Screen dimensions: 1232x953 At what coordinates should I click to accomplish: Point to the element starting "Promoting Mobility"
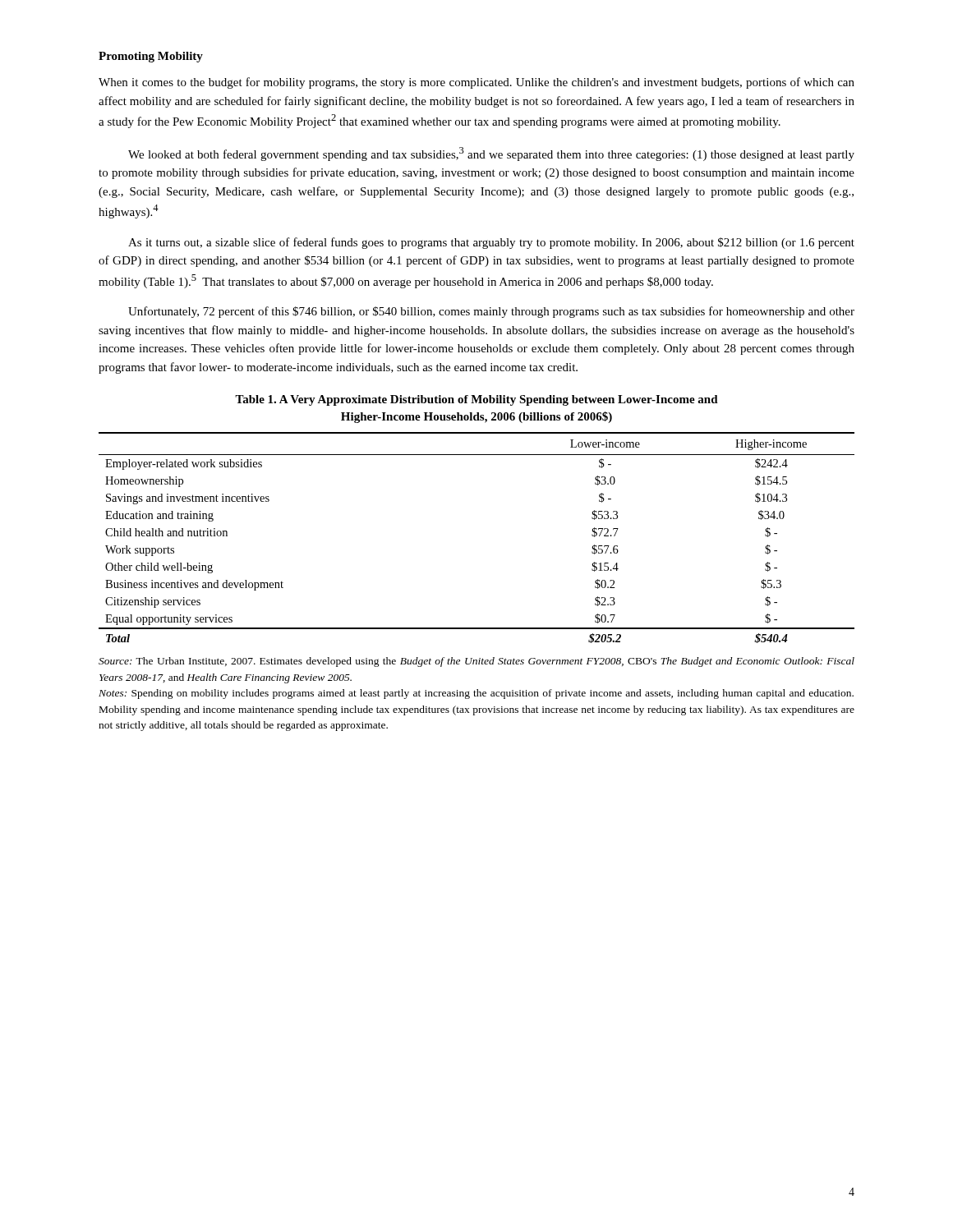coord(151,56)
